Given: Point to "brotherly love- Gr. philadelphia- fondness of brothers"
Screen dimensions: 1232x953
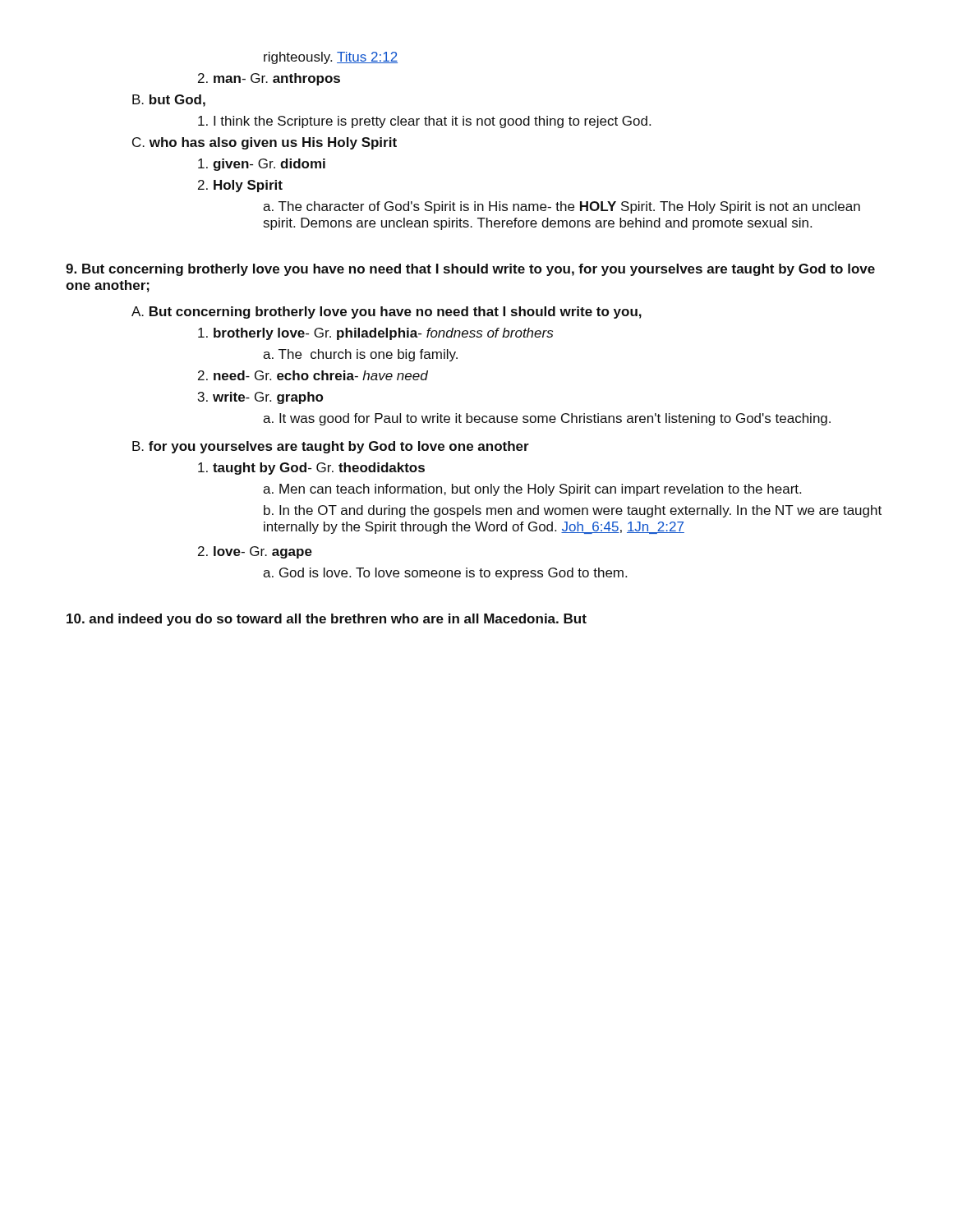Looking at the screenshot, I should click(375, 333).
